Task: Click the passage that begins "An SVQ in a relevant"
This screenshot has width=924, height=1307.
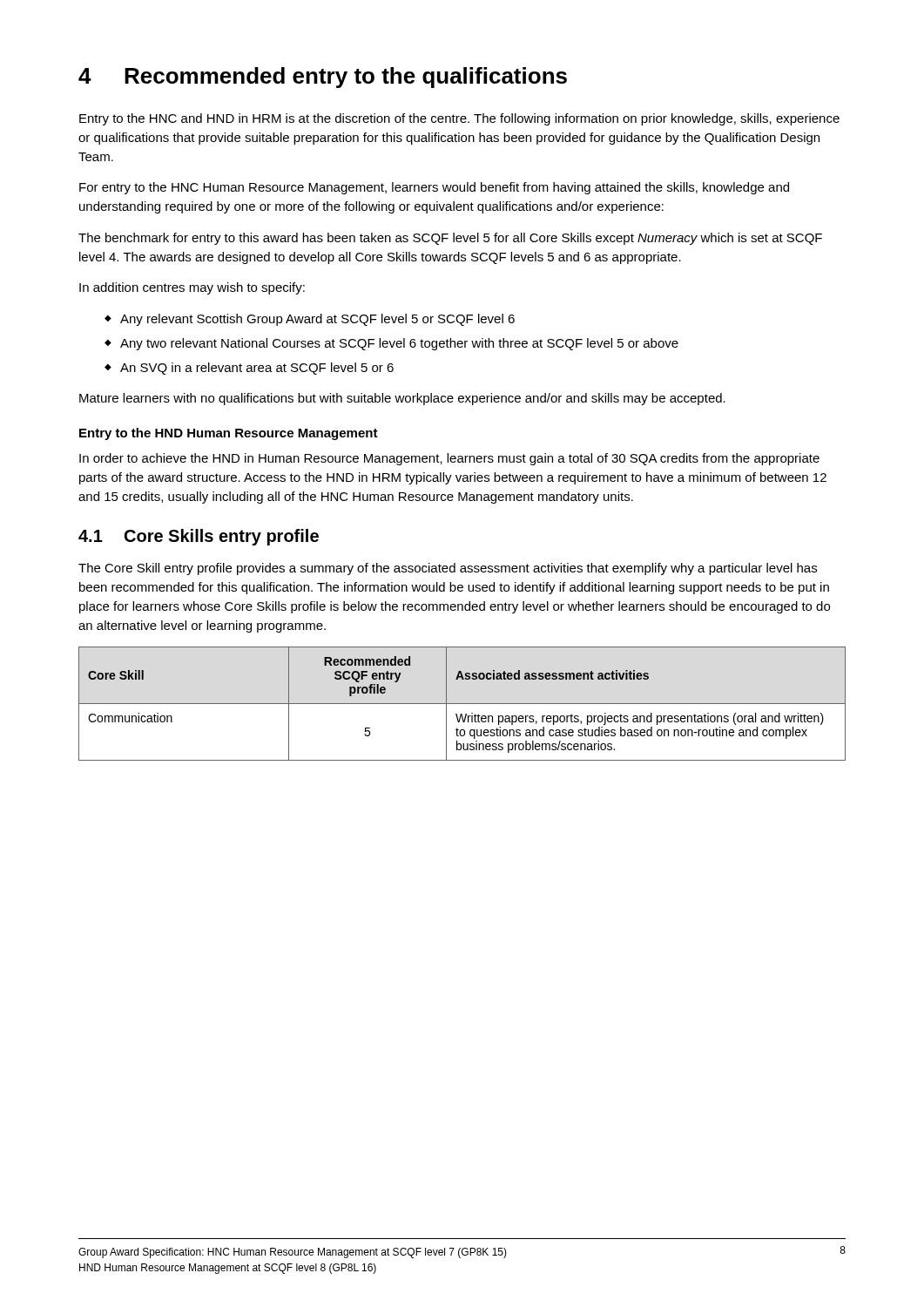Action: click(x=257, y=367)
